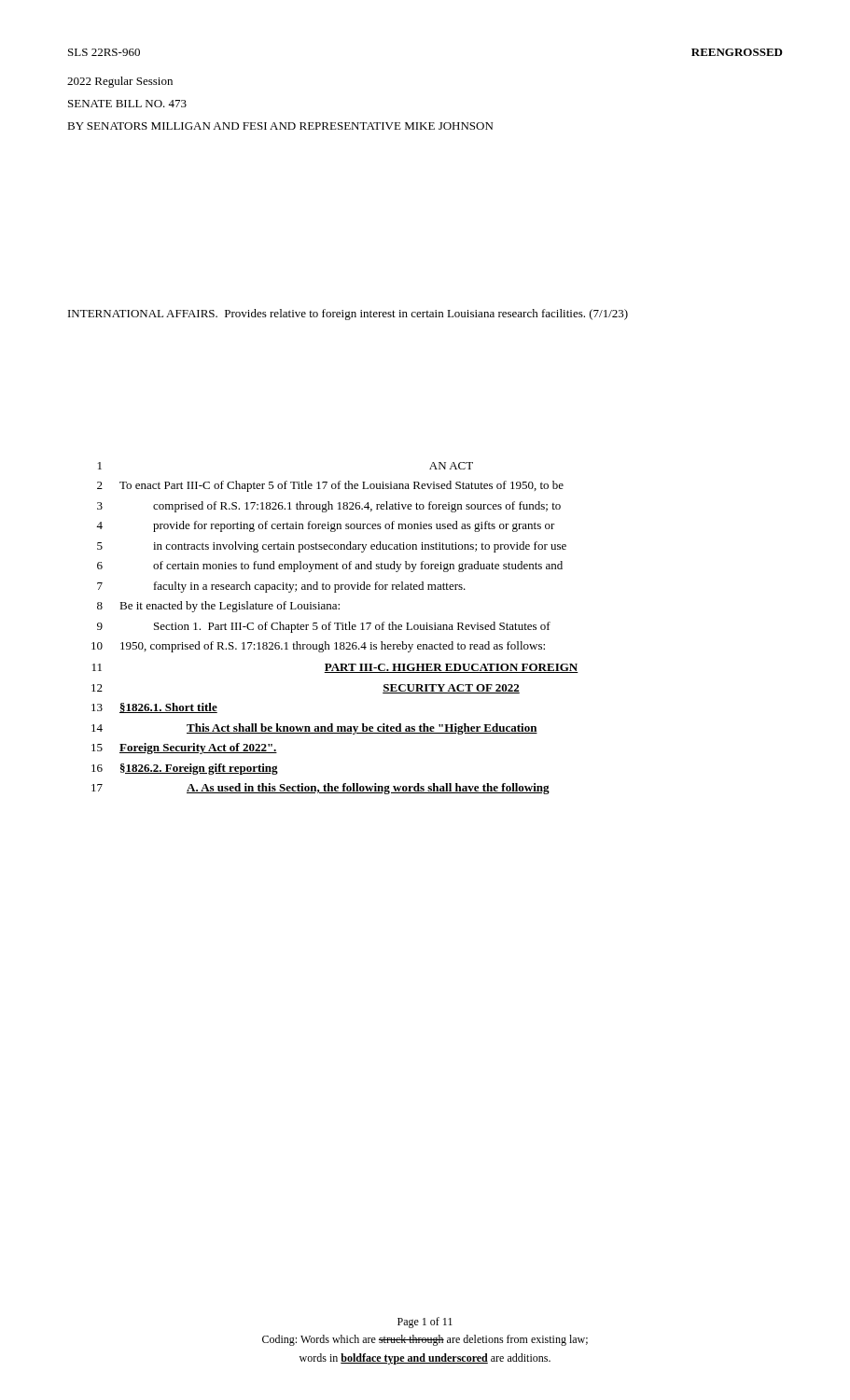
Task: Select the text block that reads "Section 1. Part"
Action: click(x=352, y=625)
